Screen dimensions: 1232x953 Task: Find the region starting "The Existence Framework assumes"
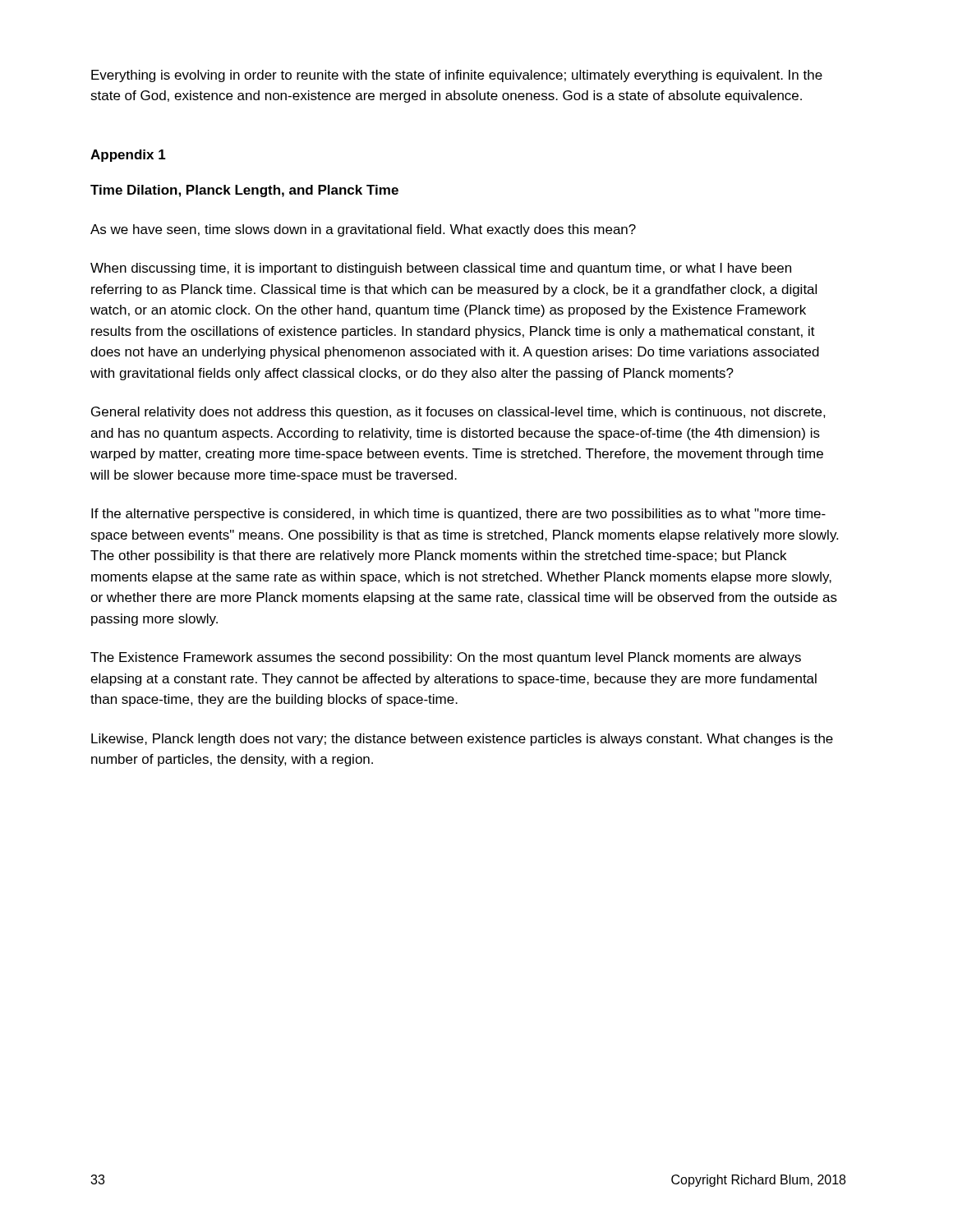tap(454, 678)
